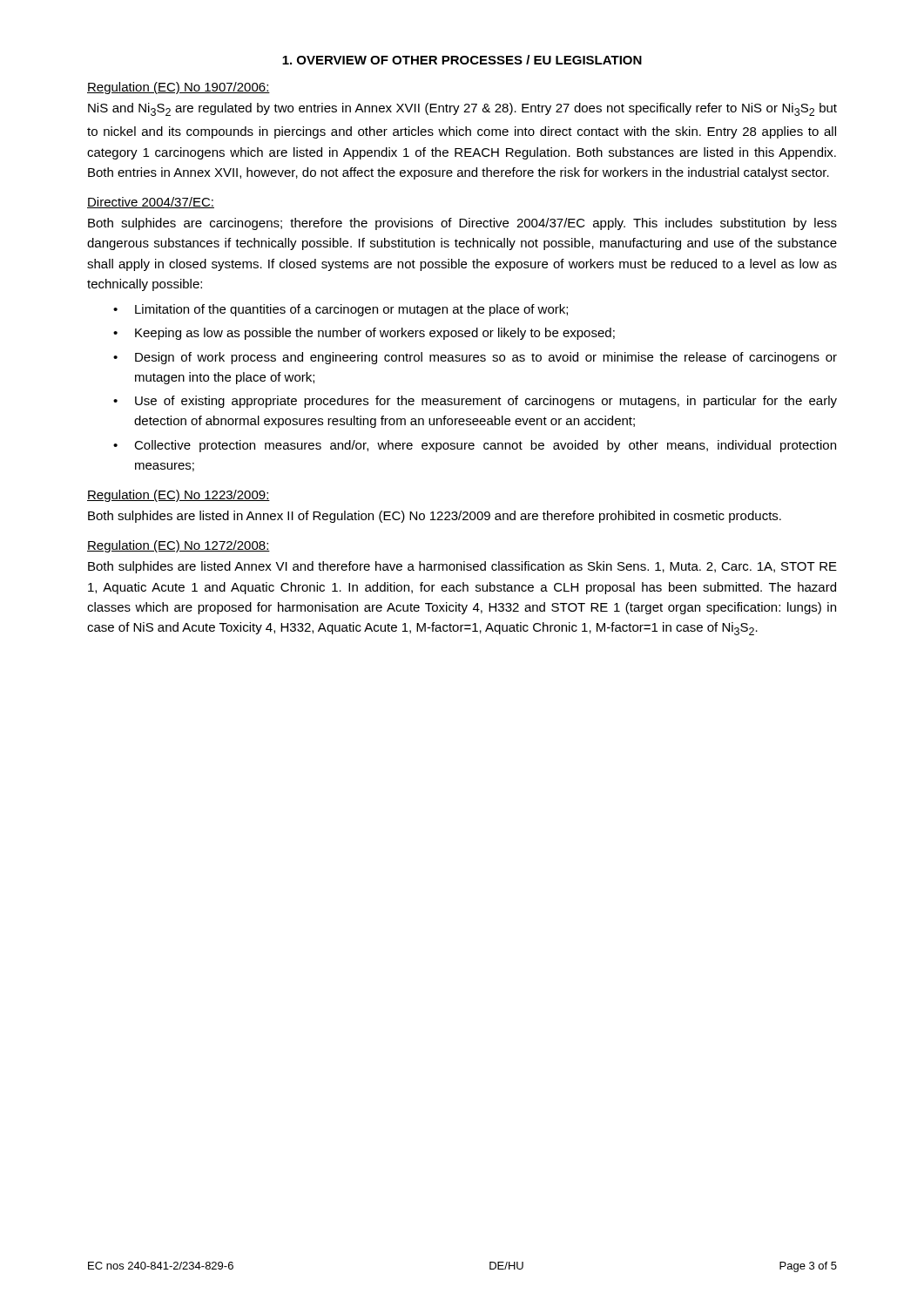Navigate to the text starting "Both sulphides are listed Annex VI and"
Screen dimensions: 1307x924
pos(462,598)
